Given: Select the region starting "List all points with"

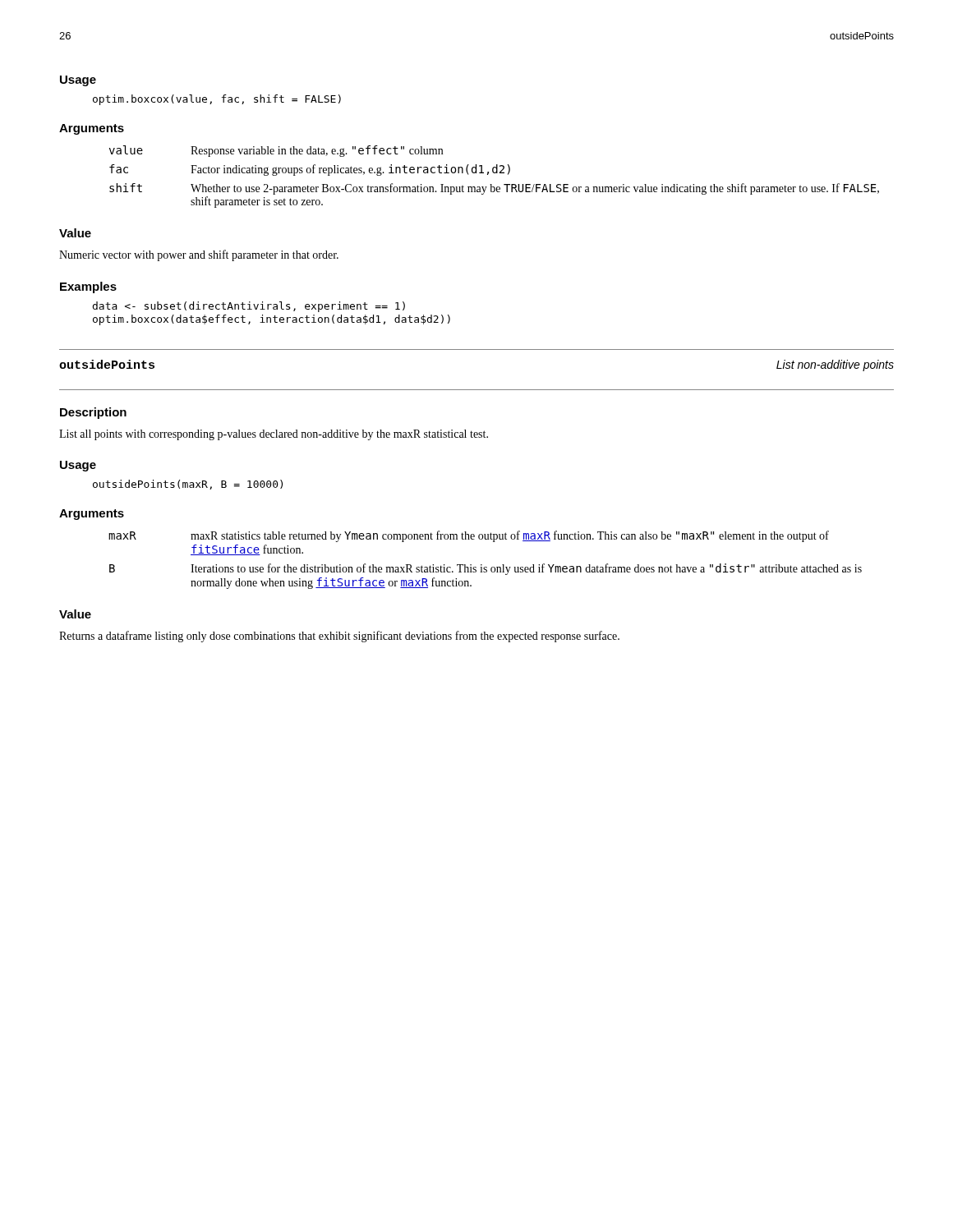Looking at the screenshot, I should coord(274,434).
